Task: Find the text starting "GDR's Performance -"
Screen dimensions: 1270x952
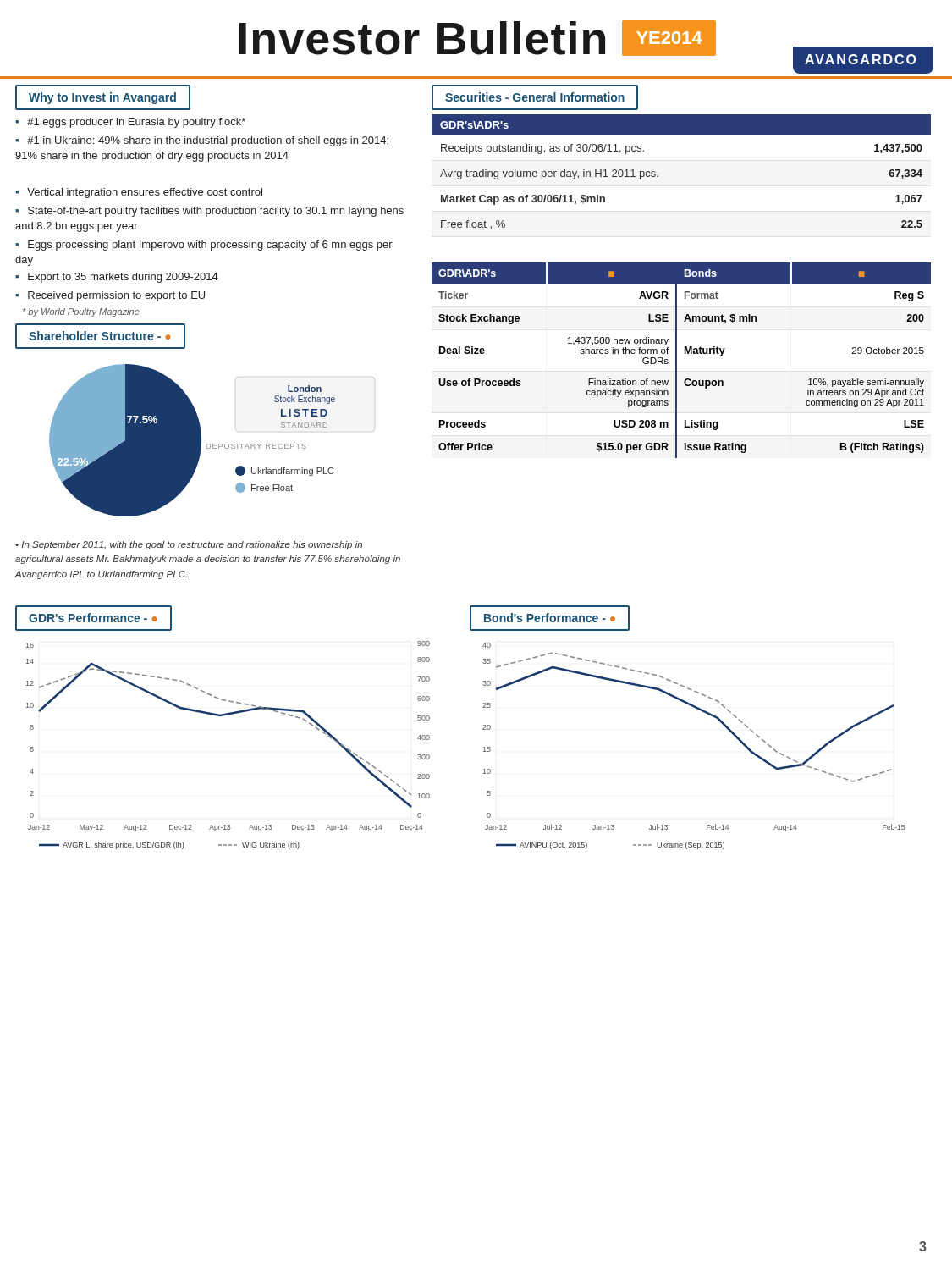Action: pos(93,618)
